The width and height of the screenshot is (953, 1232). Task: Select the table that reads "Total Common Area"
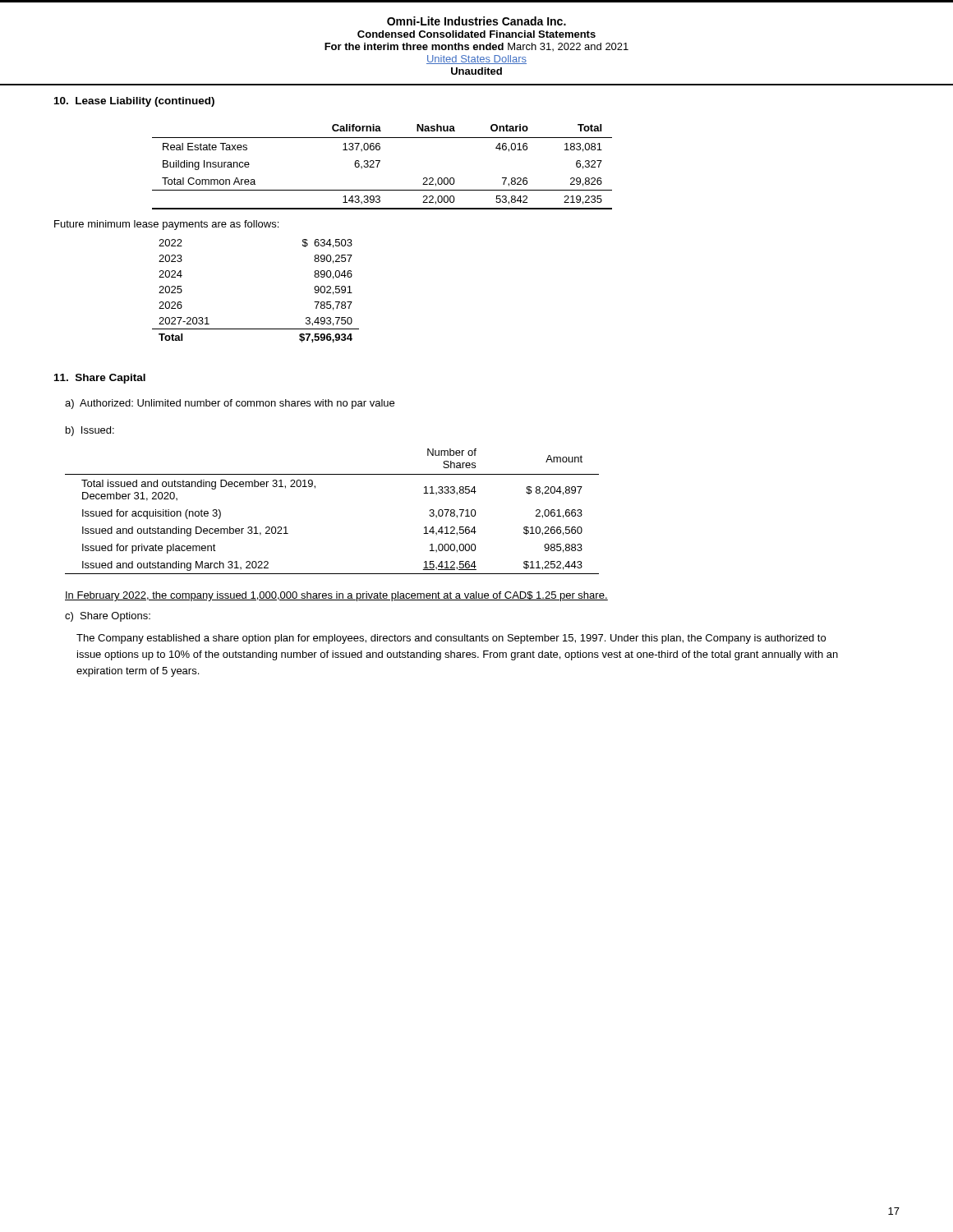tap(476, 165)
